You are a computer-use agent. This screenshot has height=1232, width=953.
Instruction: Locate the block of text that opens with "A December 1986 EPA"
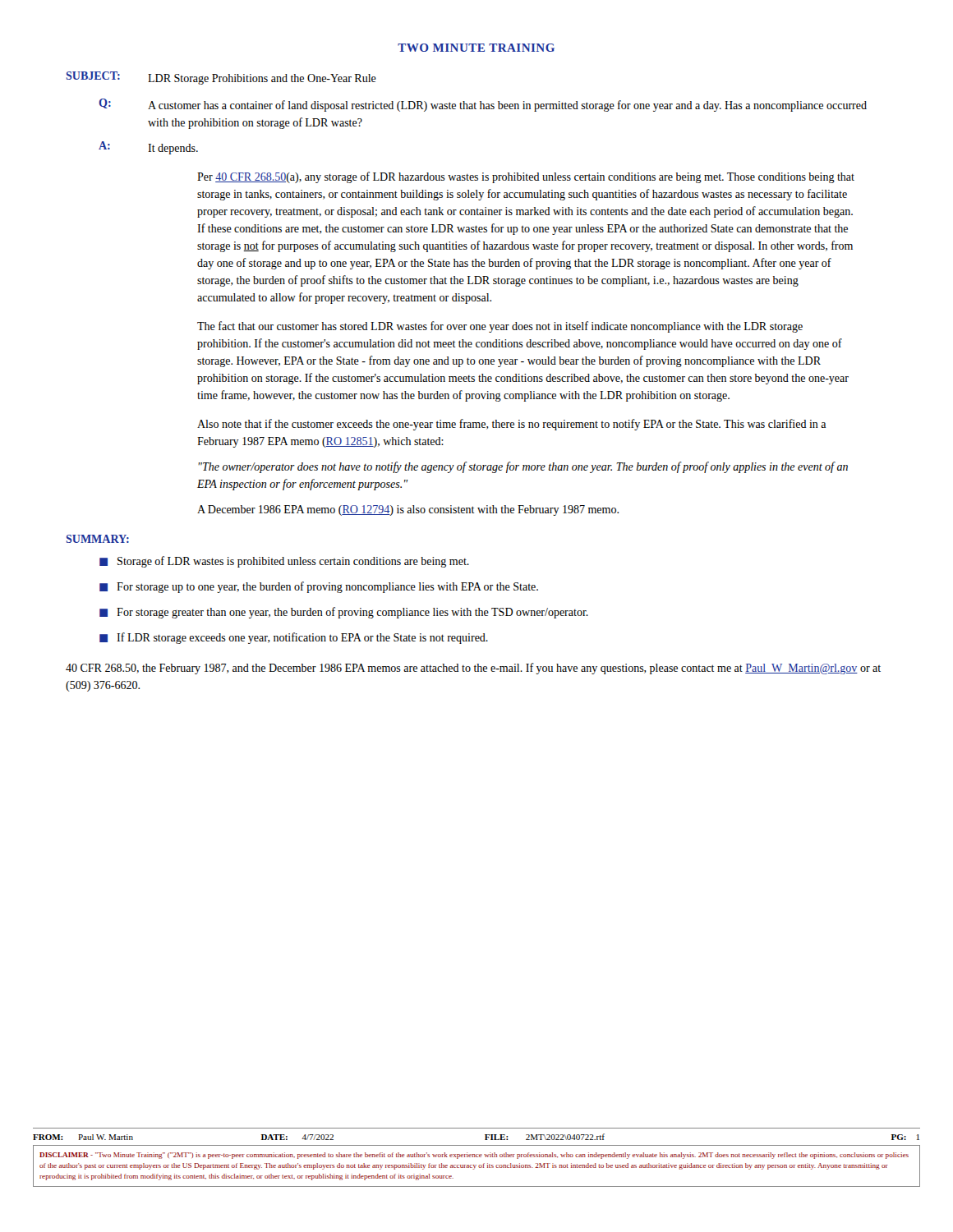[408, 510]
